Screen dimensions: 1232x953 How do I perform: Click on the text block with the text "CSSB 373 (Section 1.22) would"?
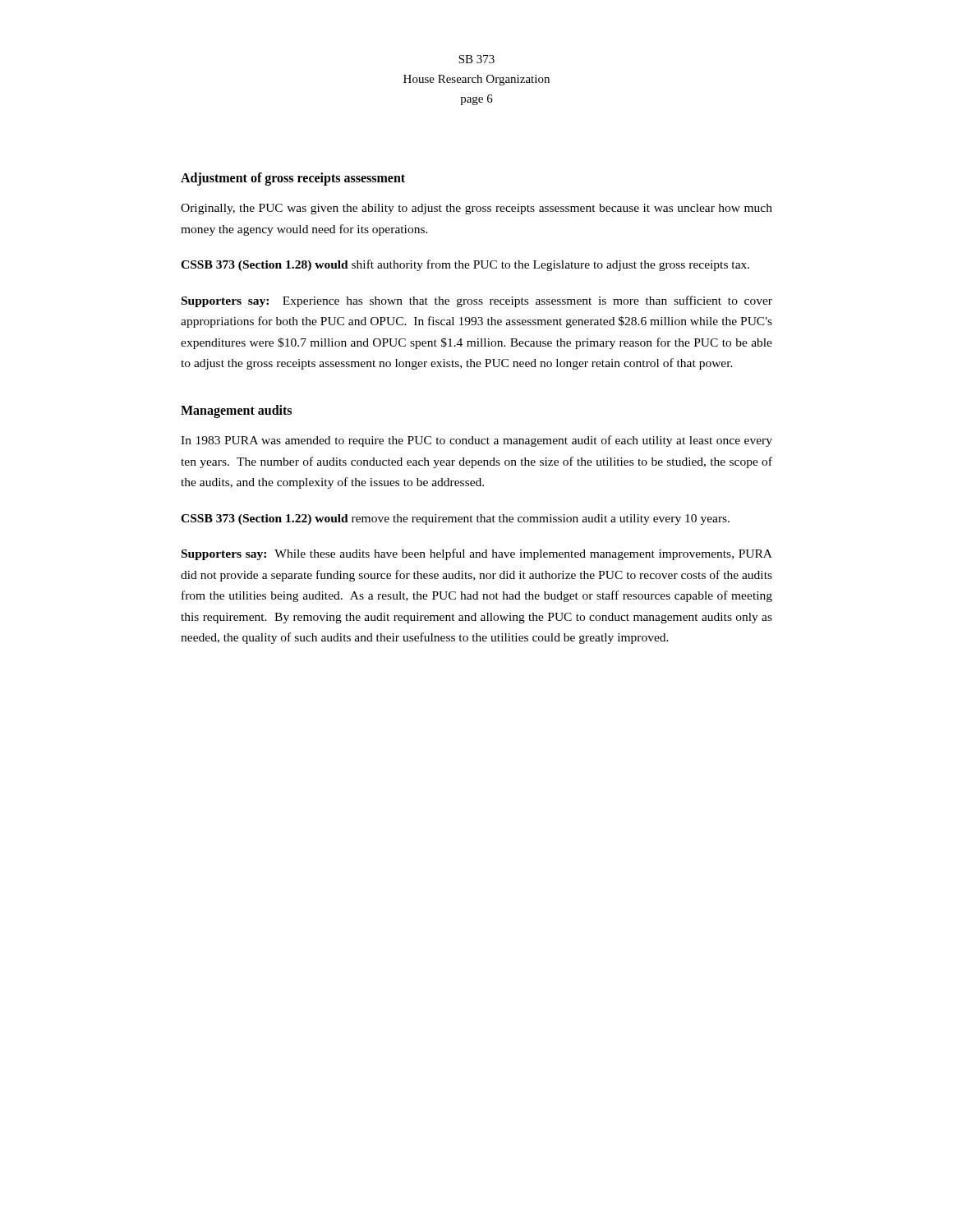456,518
